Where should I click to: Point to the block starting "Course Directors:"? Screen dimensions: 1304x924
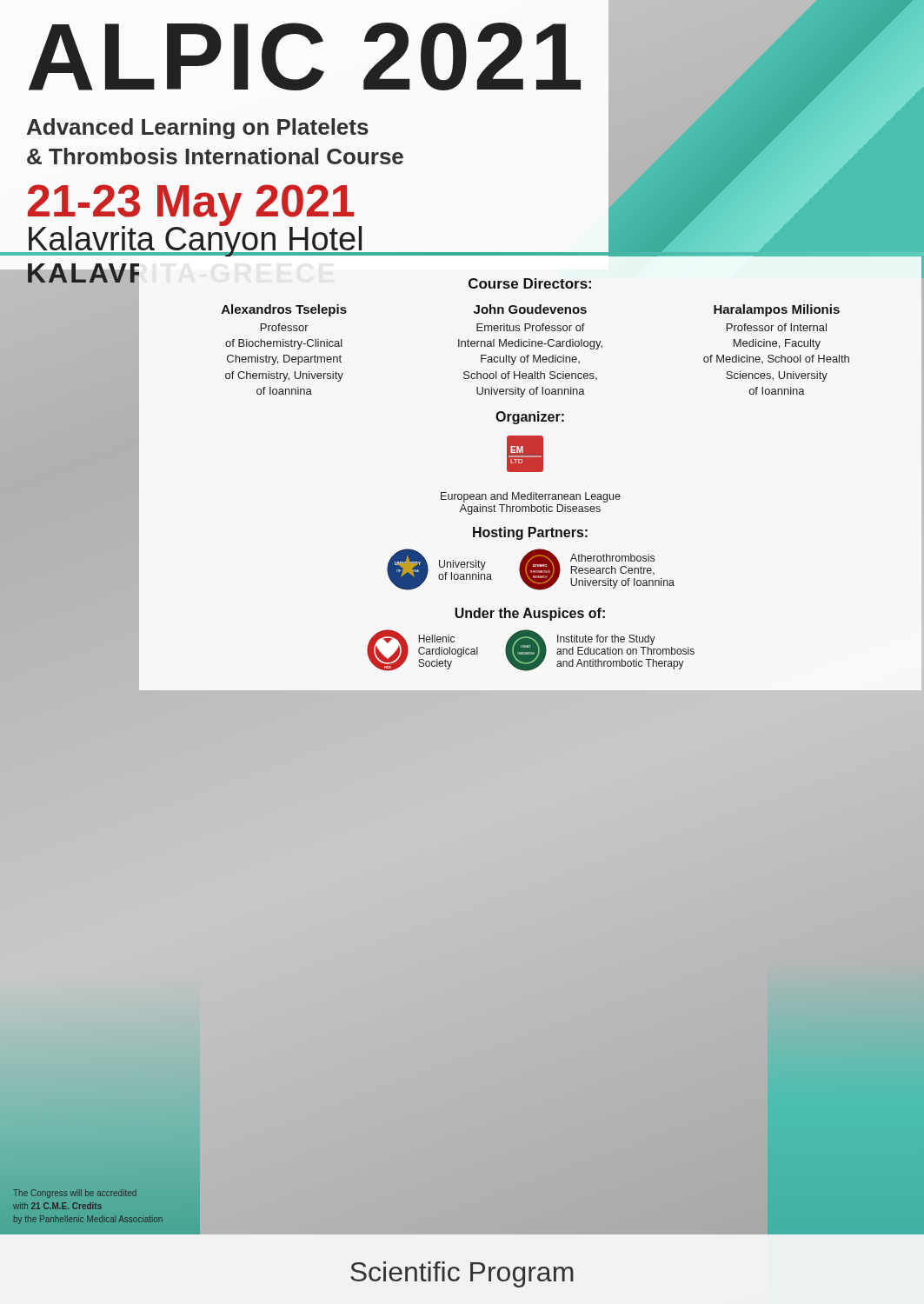[x=530, y=284]
